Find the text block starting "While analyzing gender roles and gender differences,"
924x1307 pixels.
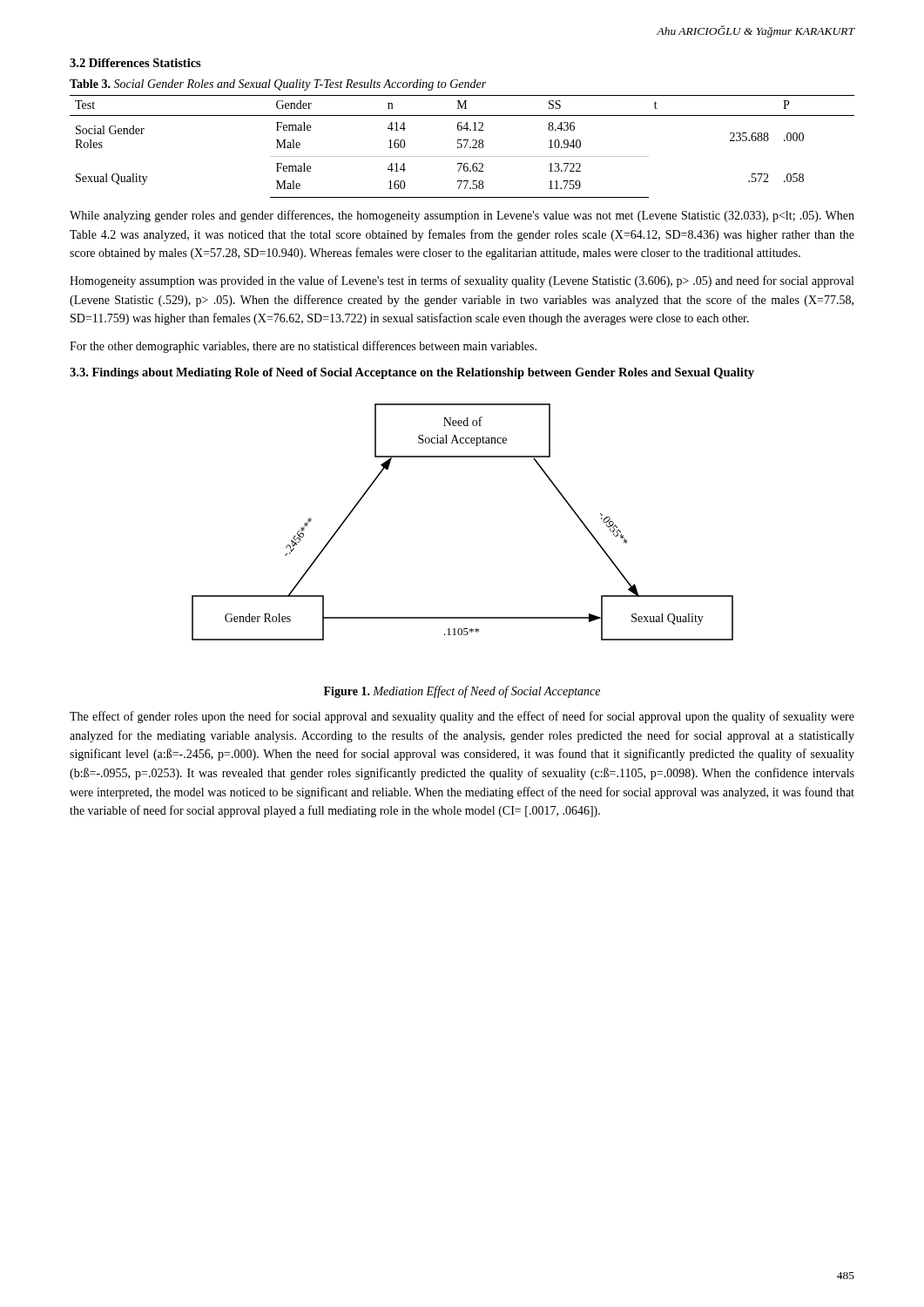tap(462, 235)
